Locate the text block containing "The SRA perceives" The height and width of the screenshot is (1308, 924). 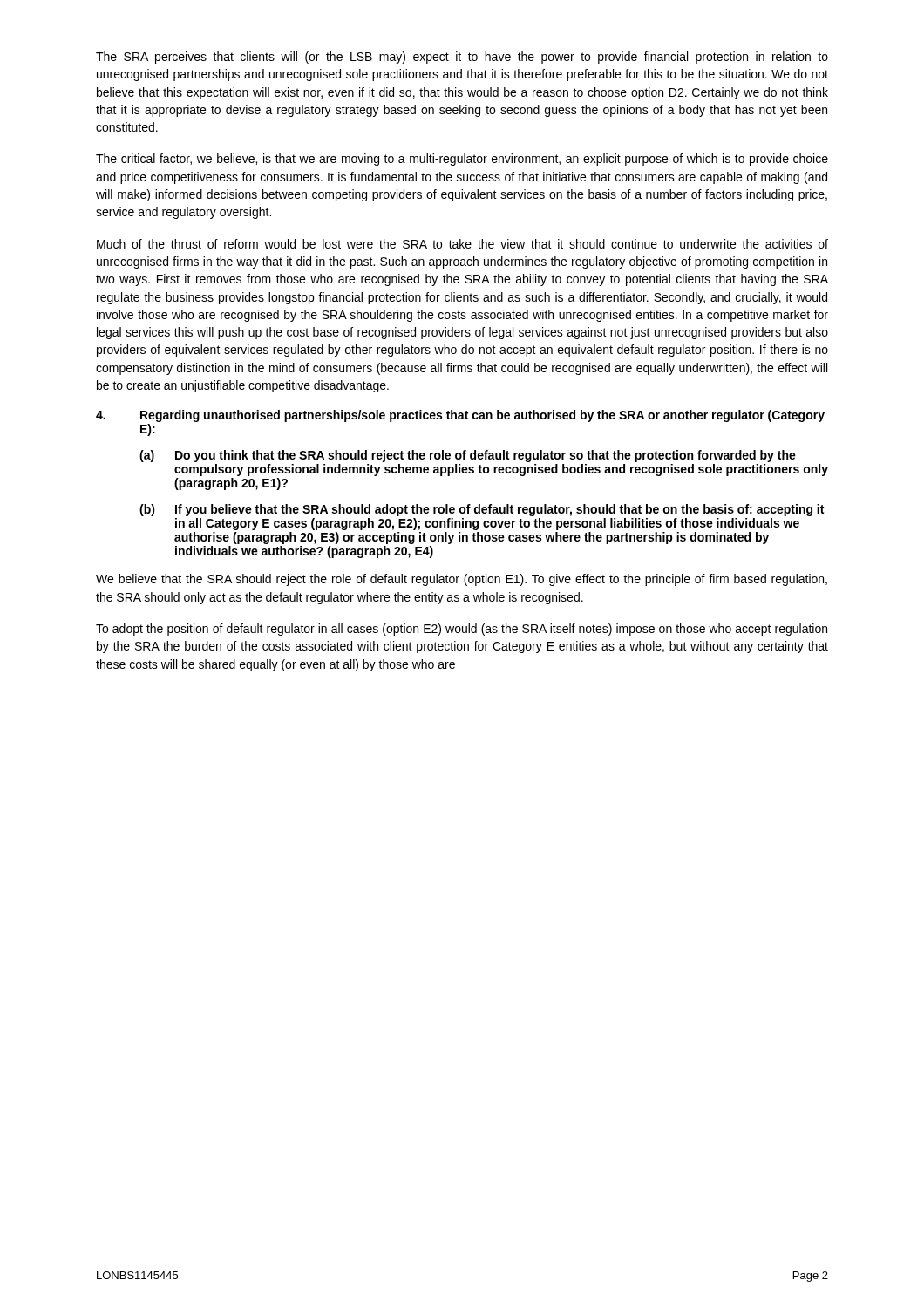[x=462, y=92]
